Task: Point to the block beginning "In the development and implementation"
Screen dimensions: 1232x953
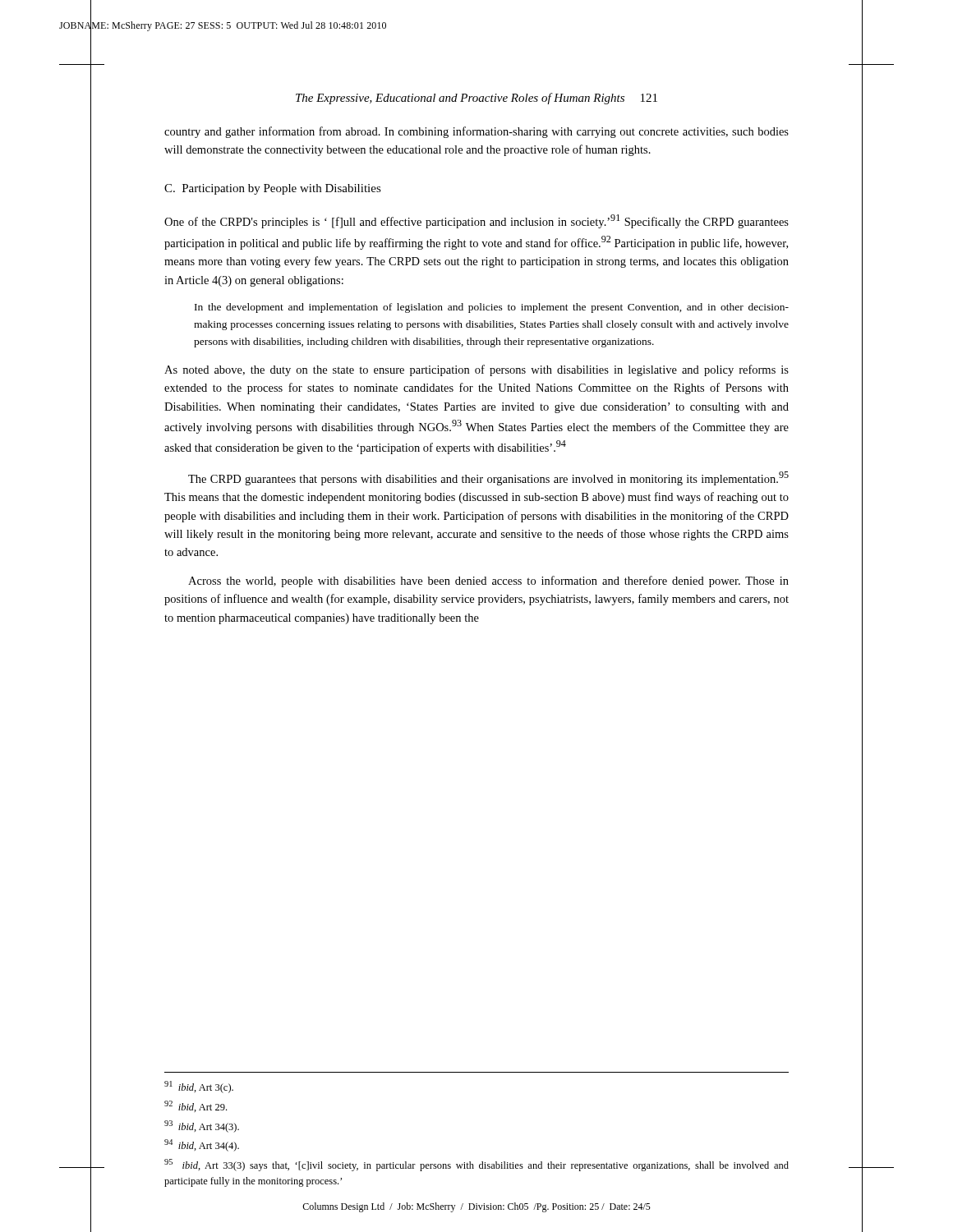Action: 491,324
